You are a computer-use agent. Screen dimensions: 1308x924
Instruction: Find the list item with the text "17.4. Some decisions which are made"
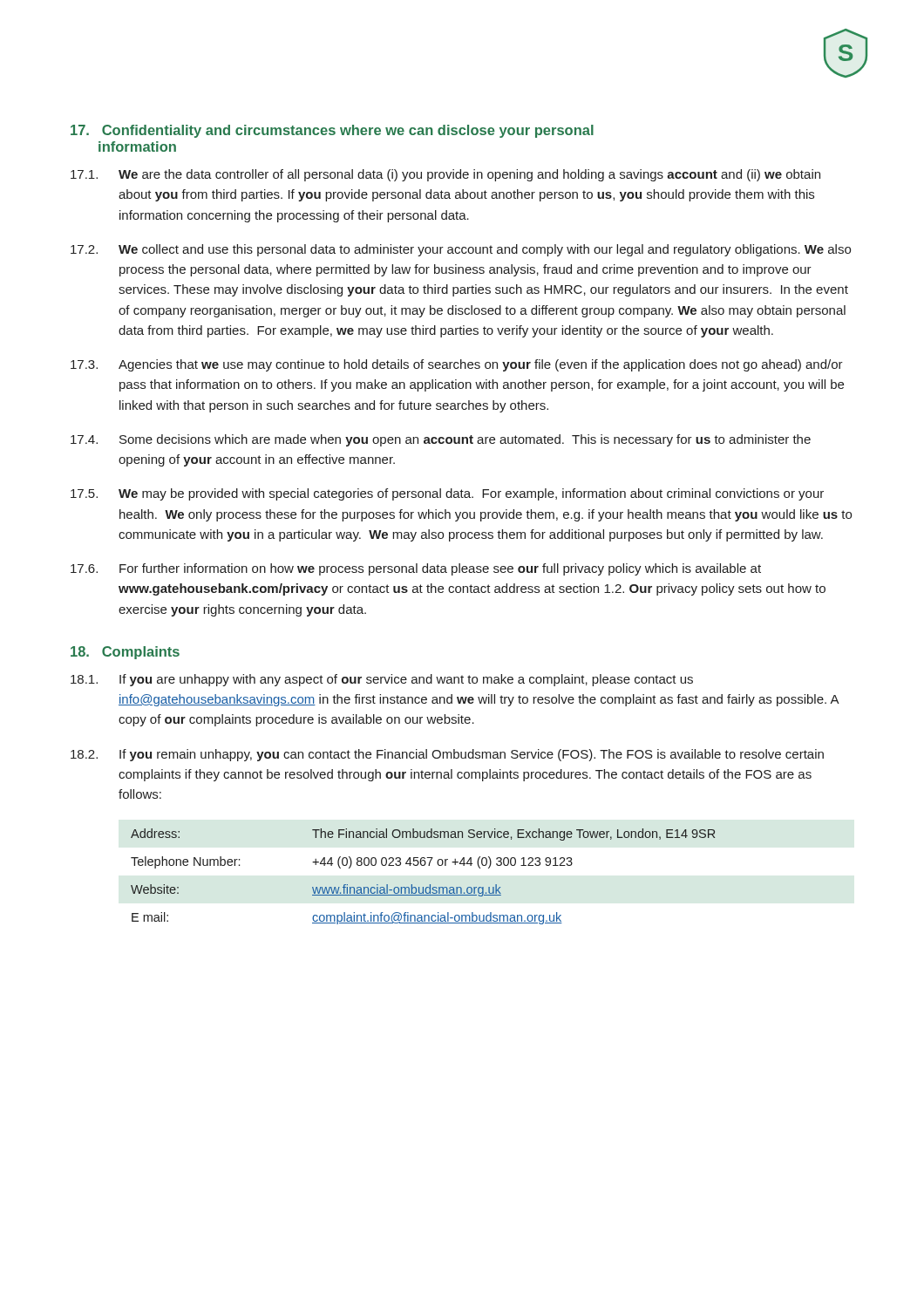pos(462,449)
